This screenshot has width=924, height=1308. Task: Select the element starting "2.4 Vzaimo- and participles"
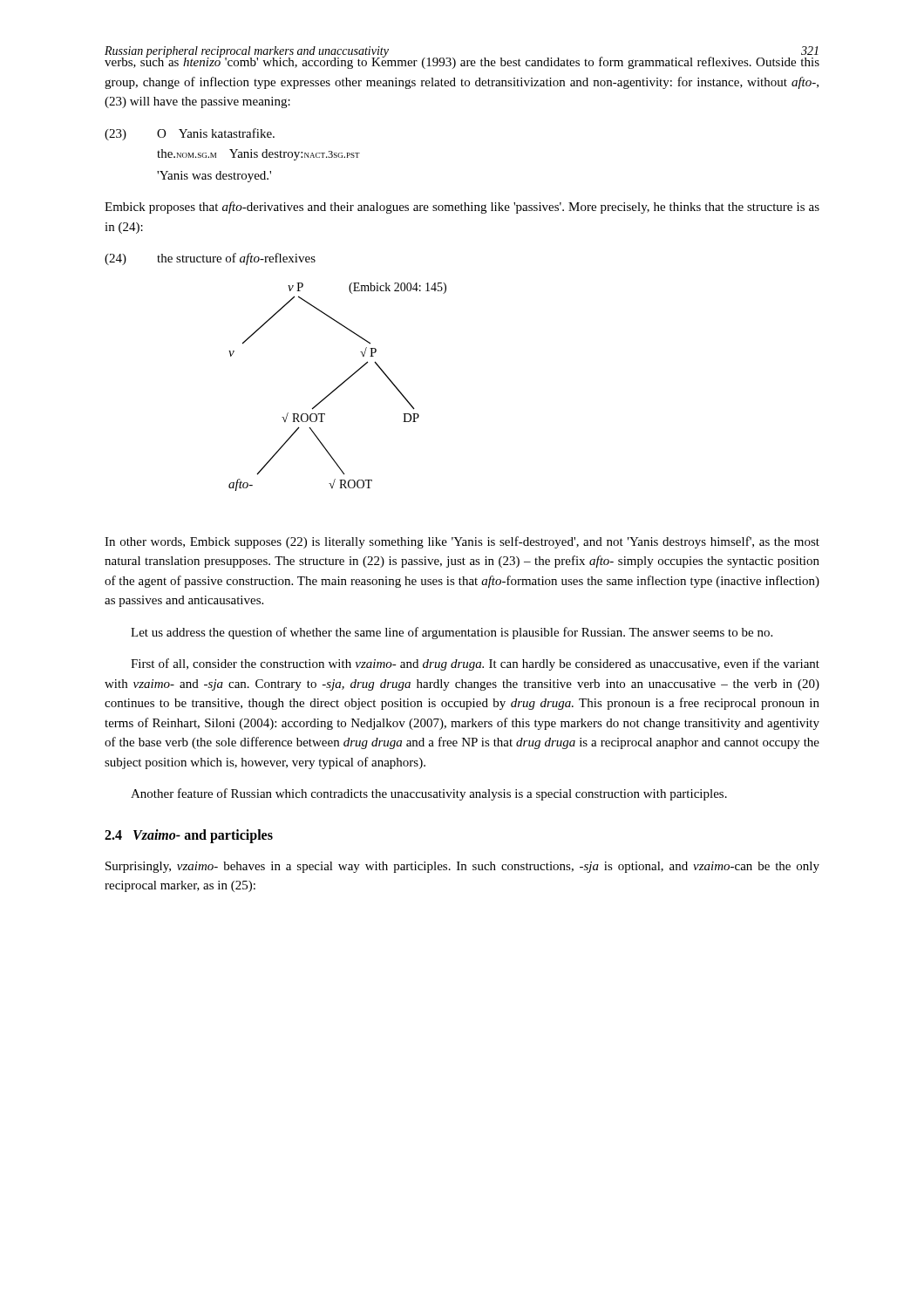tap(189, 835)
